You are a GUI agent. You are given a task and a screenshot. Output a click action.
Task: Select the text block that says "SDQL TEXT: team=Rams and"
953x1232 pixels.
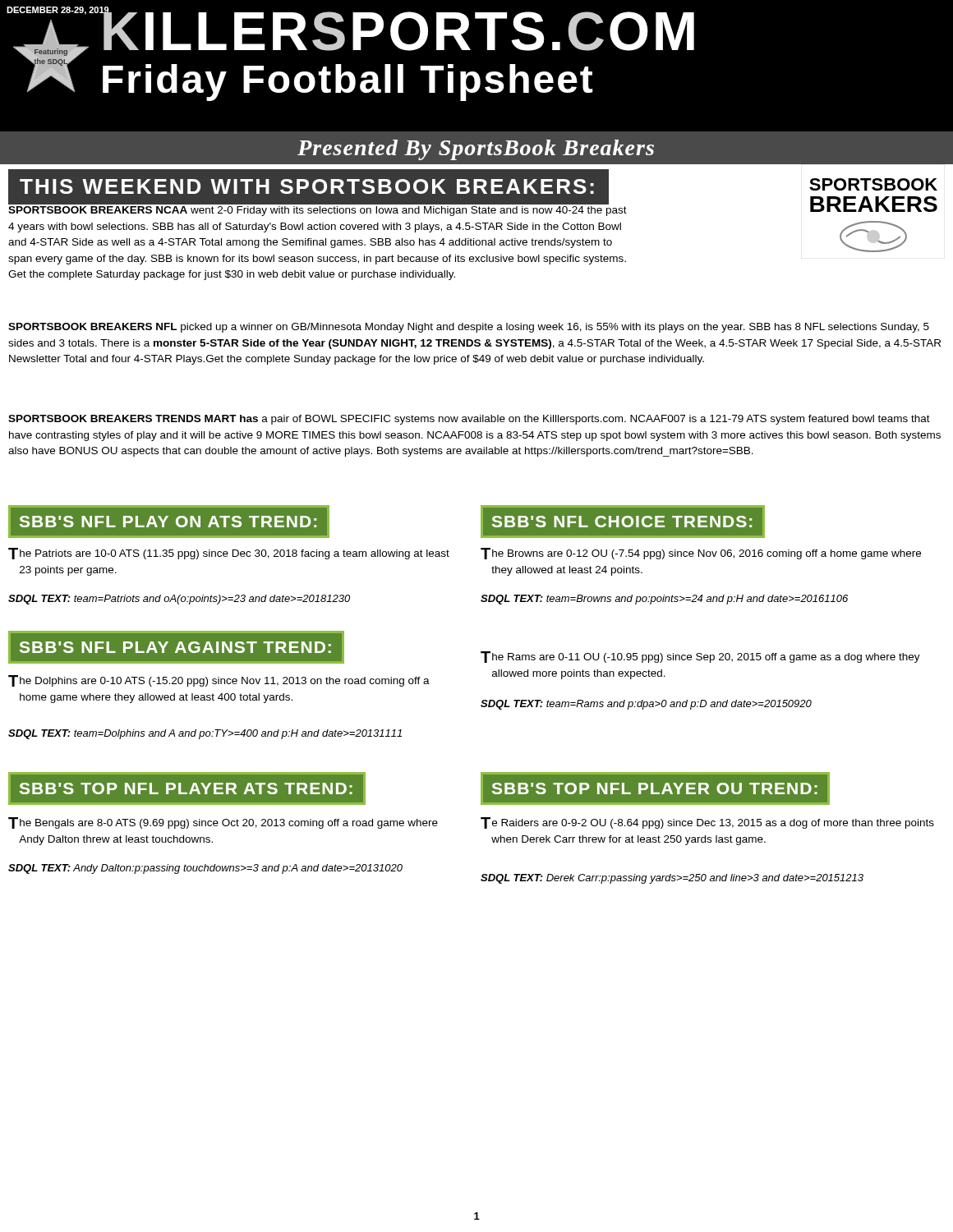[x=646, y=703]
